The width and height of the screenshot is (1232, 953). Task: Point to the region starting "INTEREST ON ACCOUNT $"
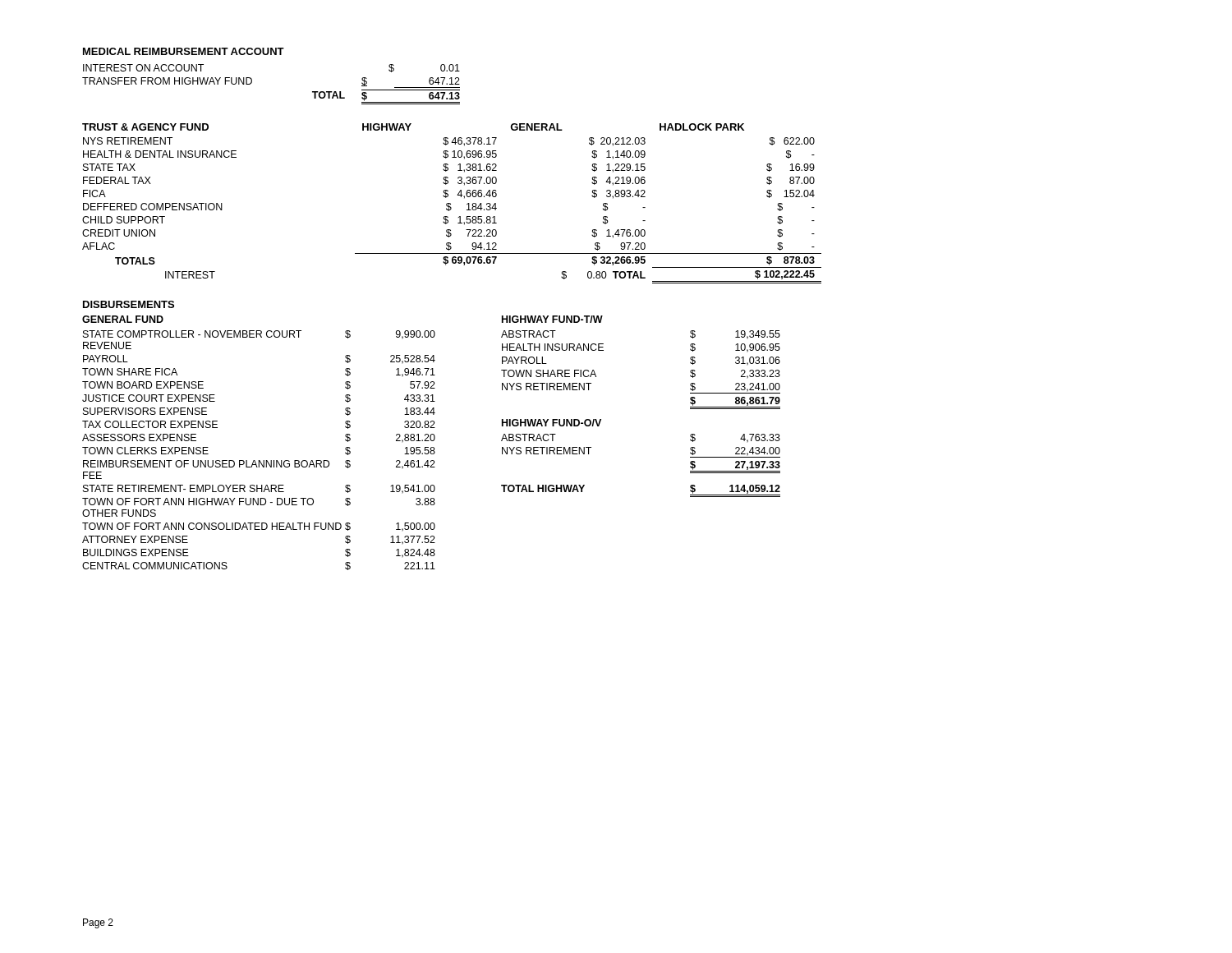(147, 68)
